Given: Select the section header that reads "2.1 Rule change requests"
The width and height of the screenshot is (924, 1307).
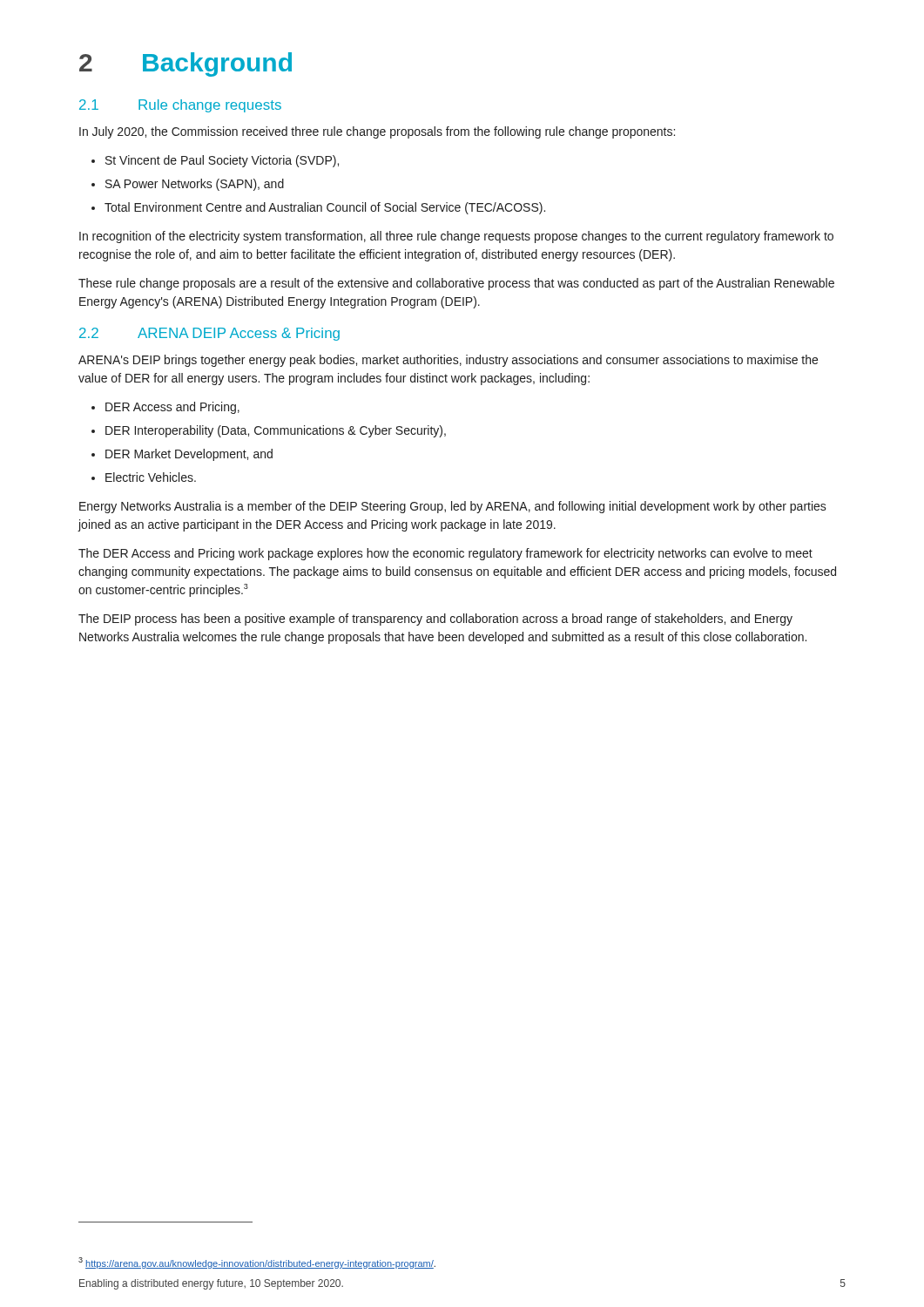Looking at the screenshot, I should pyautogui.click(x=180, y=105).
